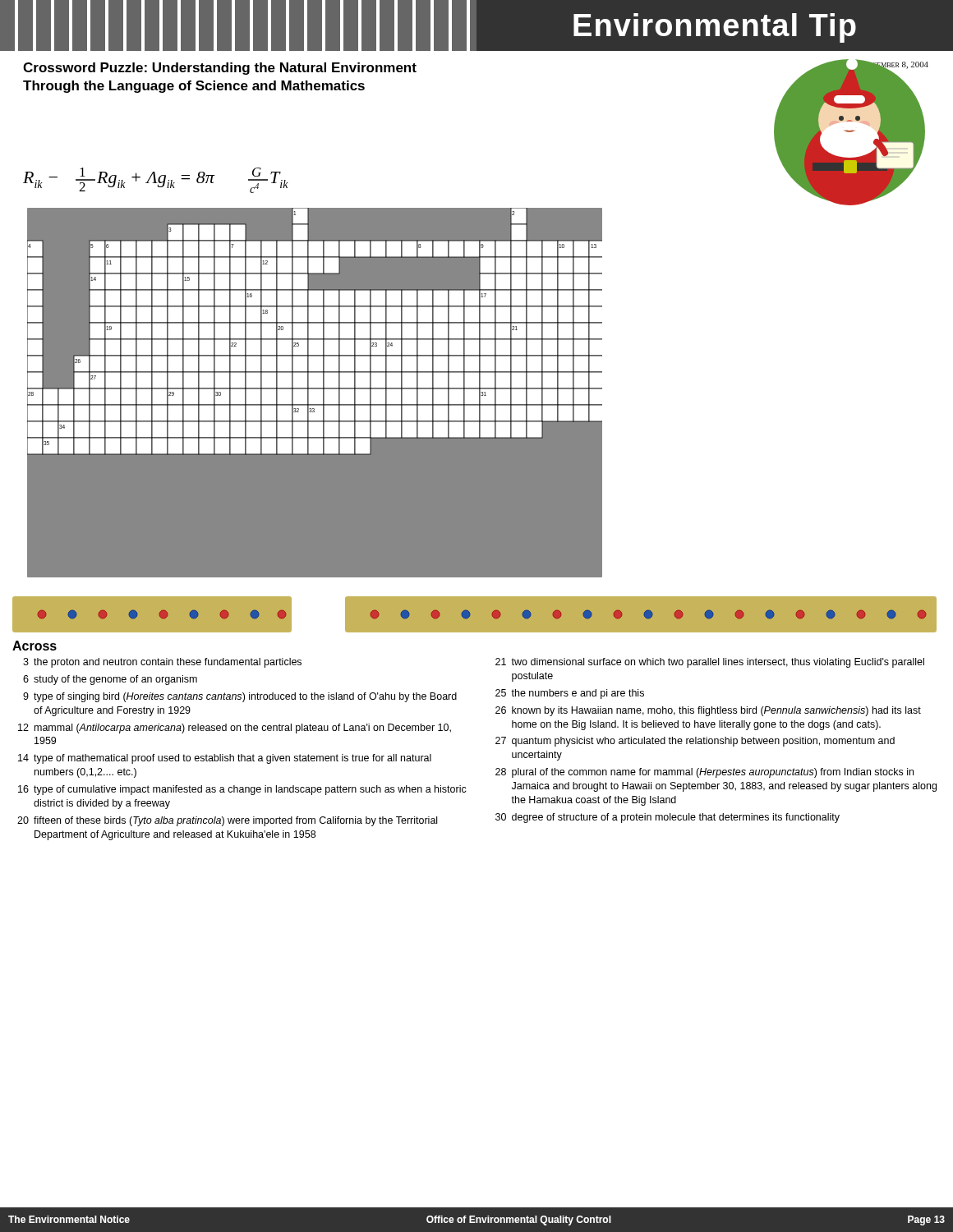Locate the list item that says "30 degree of structure"
Screen dimensions: 1232x953
point(665,817)
